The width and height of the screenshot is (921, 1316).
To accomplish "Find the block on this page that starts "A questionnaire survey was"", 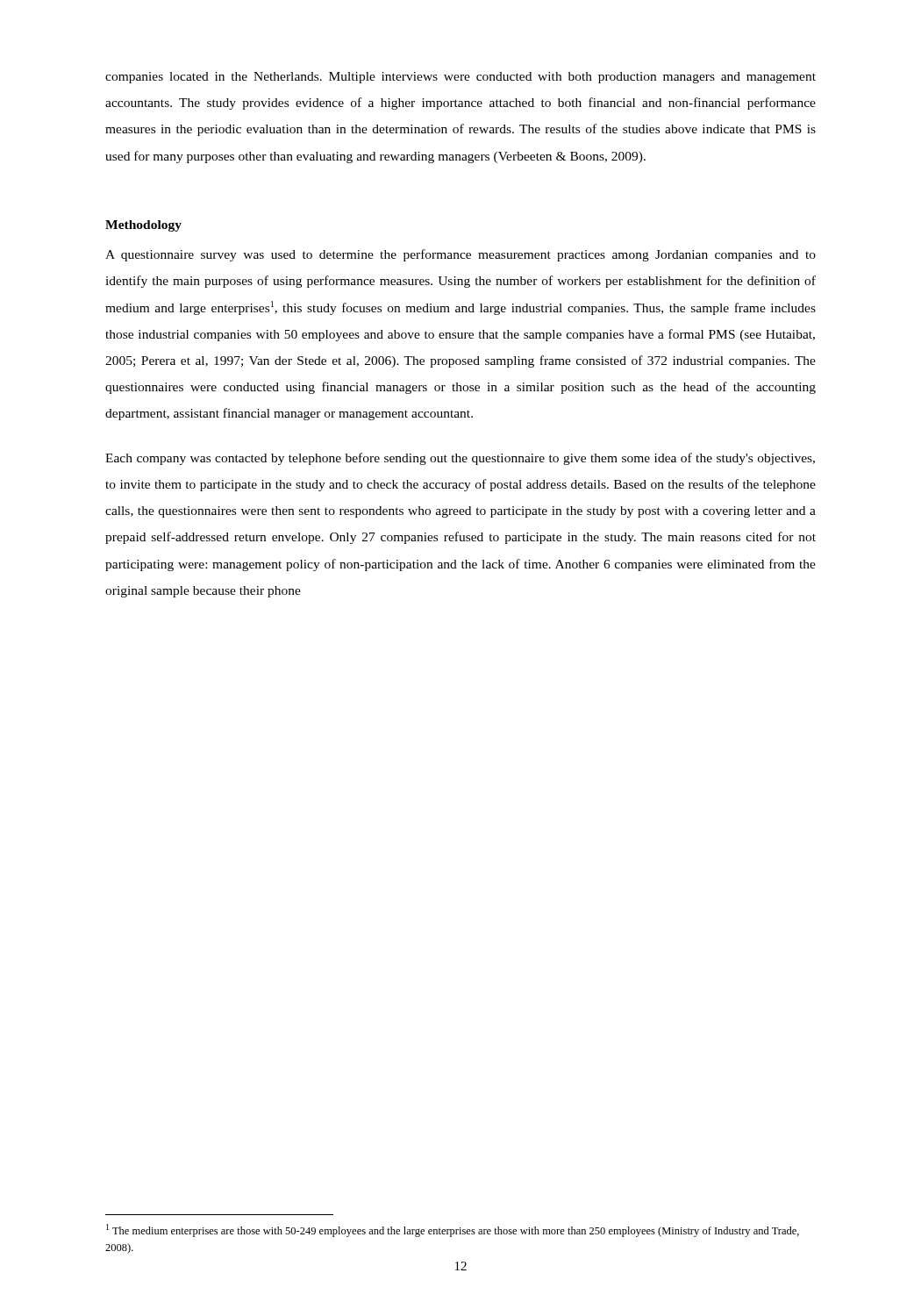I will tap(460, 334).
